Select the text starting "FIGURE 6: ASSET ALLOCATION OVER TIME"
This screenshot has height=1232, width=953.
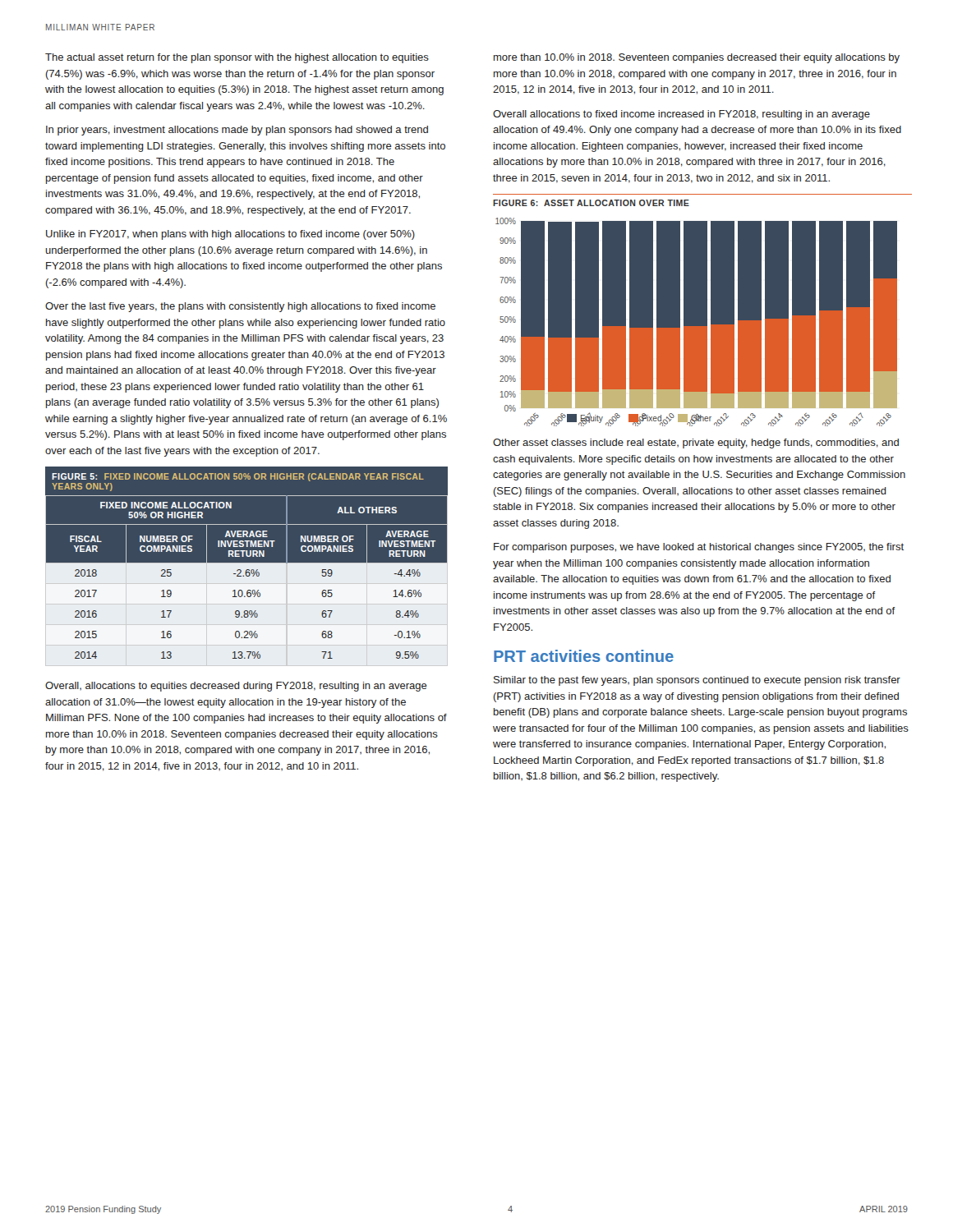702,201
